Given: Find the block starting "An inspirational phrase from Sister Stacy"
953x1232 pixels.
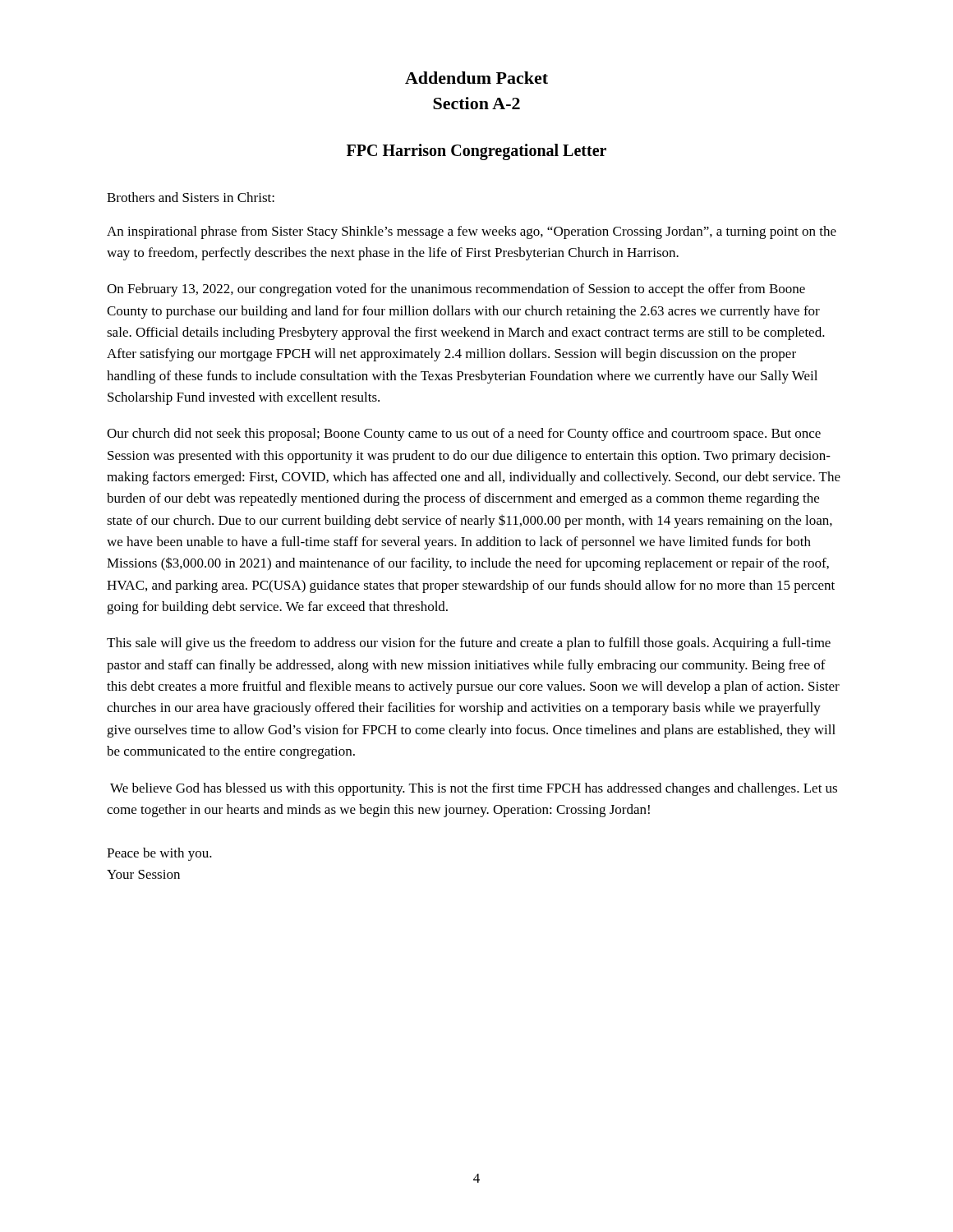Looking at the screenshot, I should tap(472, 242).
